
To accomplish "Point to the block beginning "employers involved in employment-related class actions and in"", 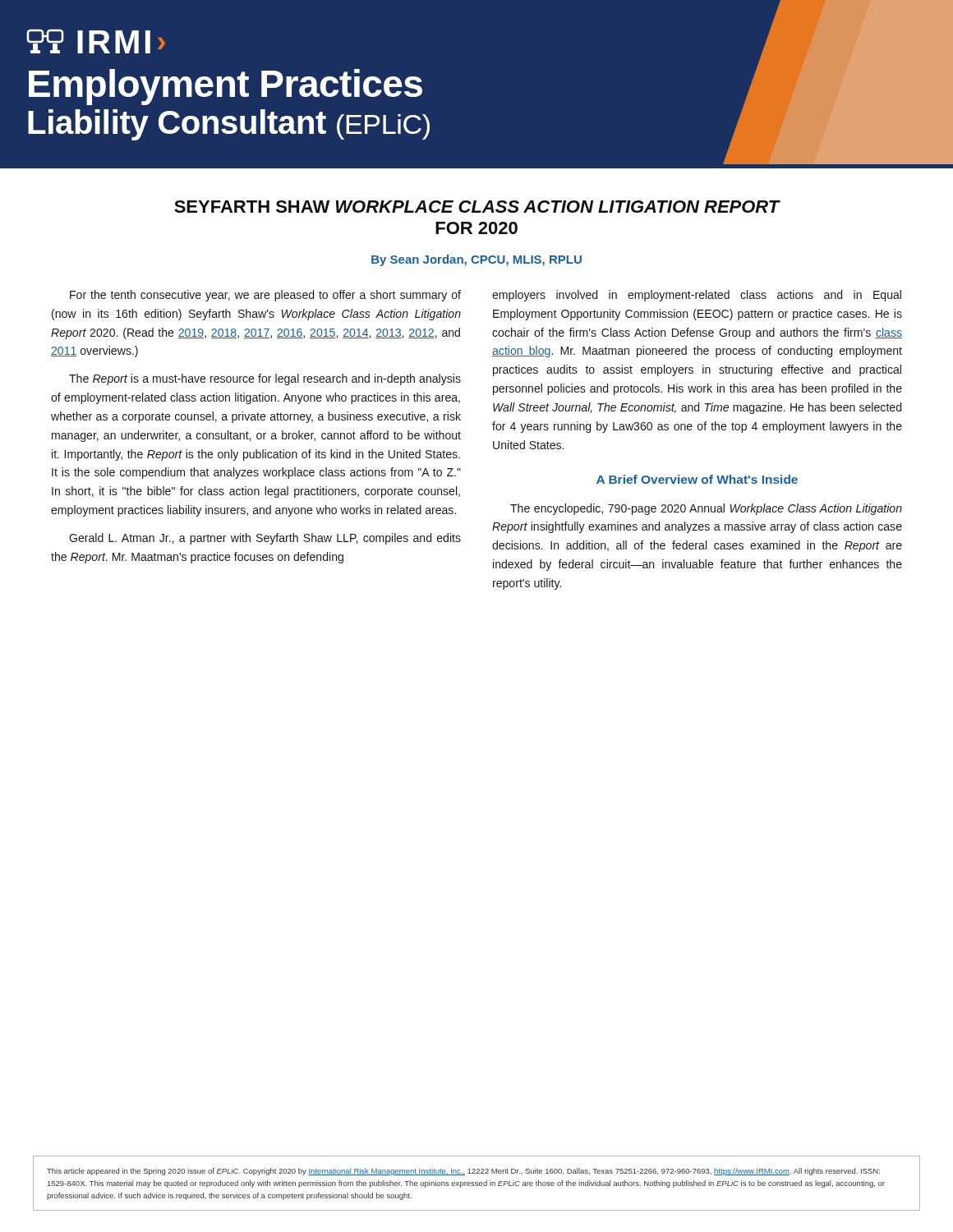I will 697,439.
